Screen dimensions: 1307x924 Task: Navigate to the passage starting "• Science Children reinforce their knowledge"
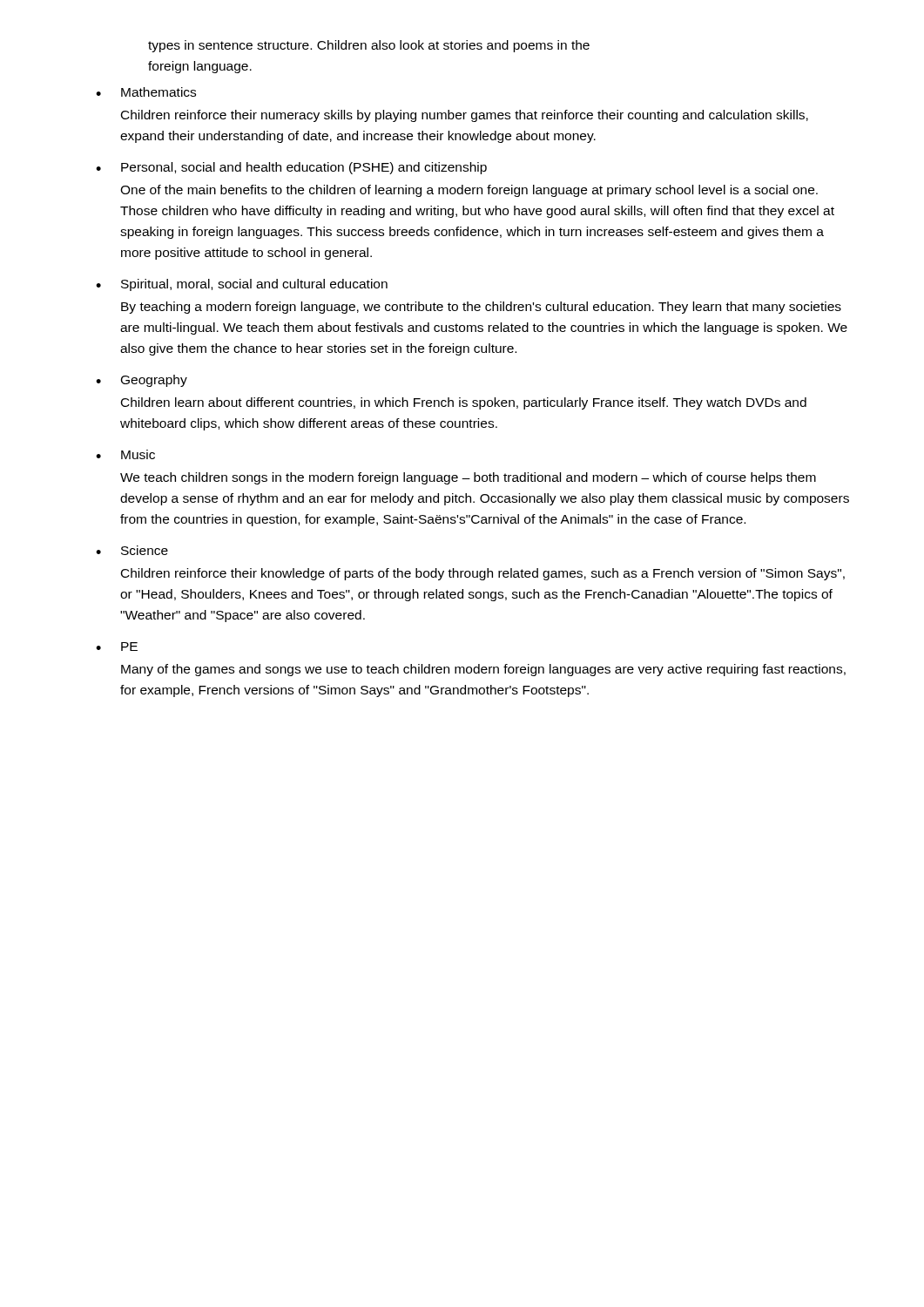475,587
